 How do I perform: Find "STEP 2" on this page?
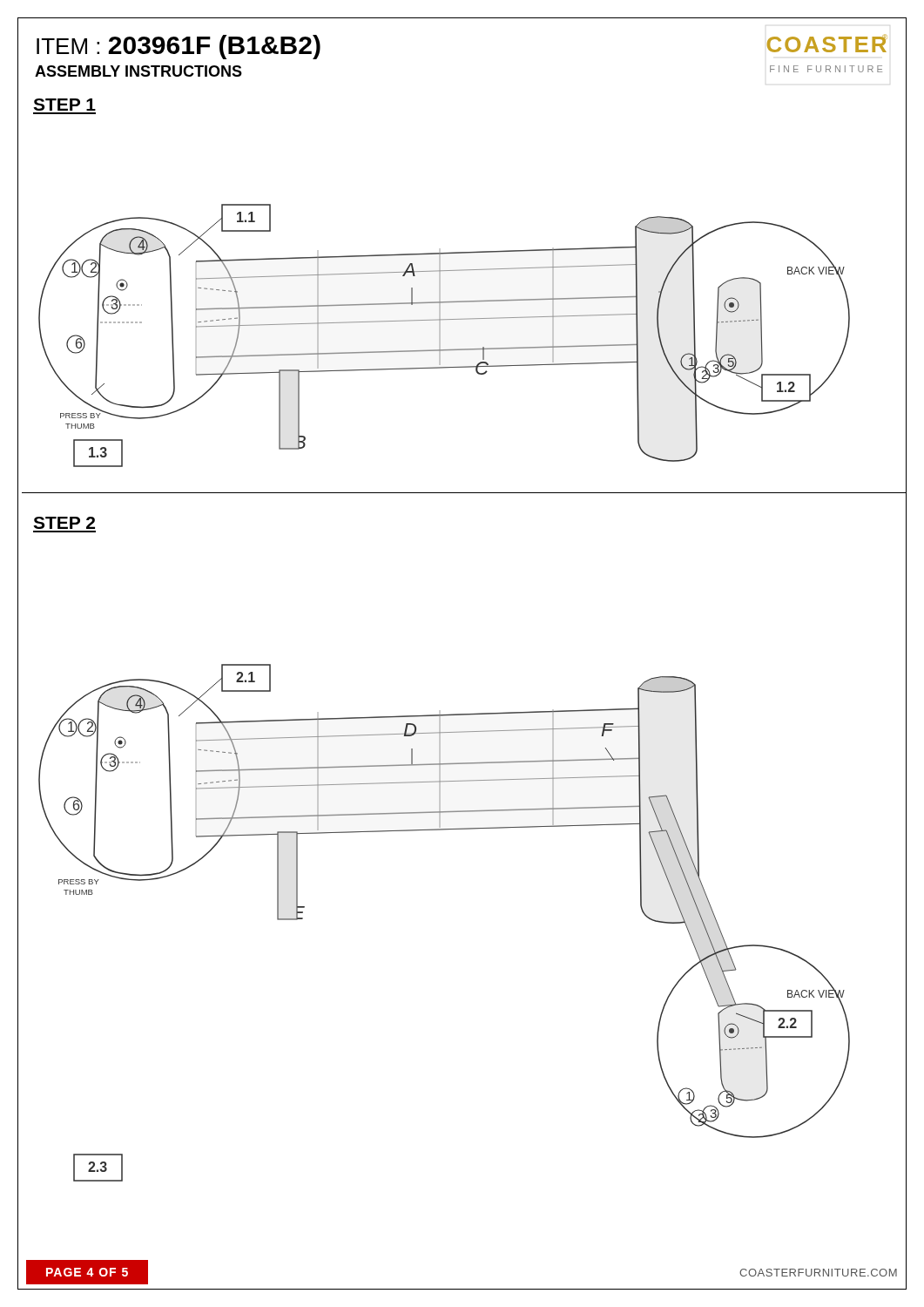coord(64,522)
